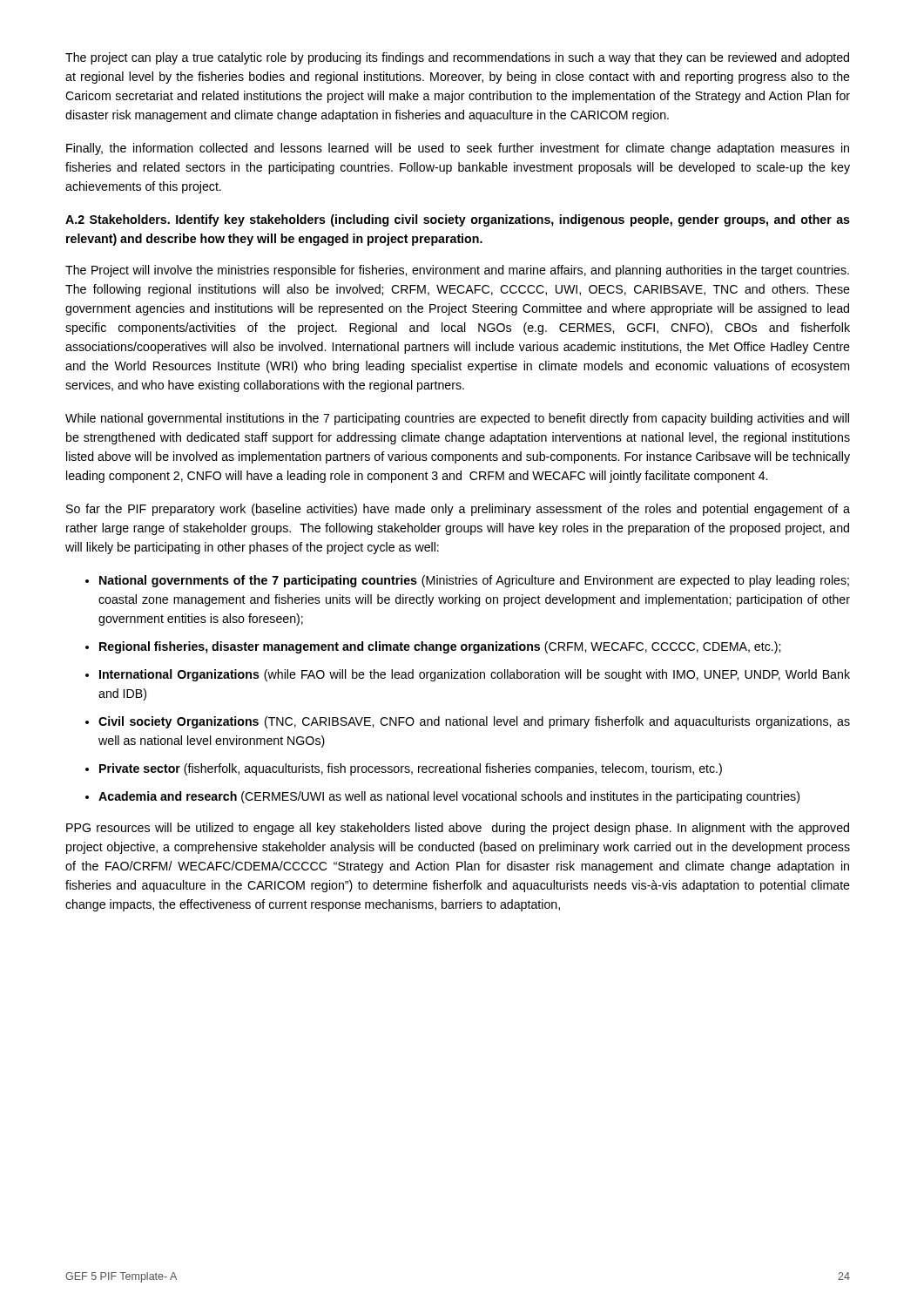
Task: Point to the element starting "Finally, the information collected and"
Action: [x=458, y=167]
